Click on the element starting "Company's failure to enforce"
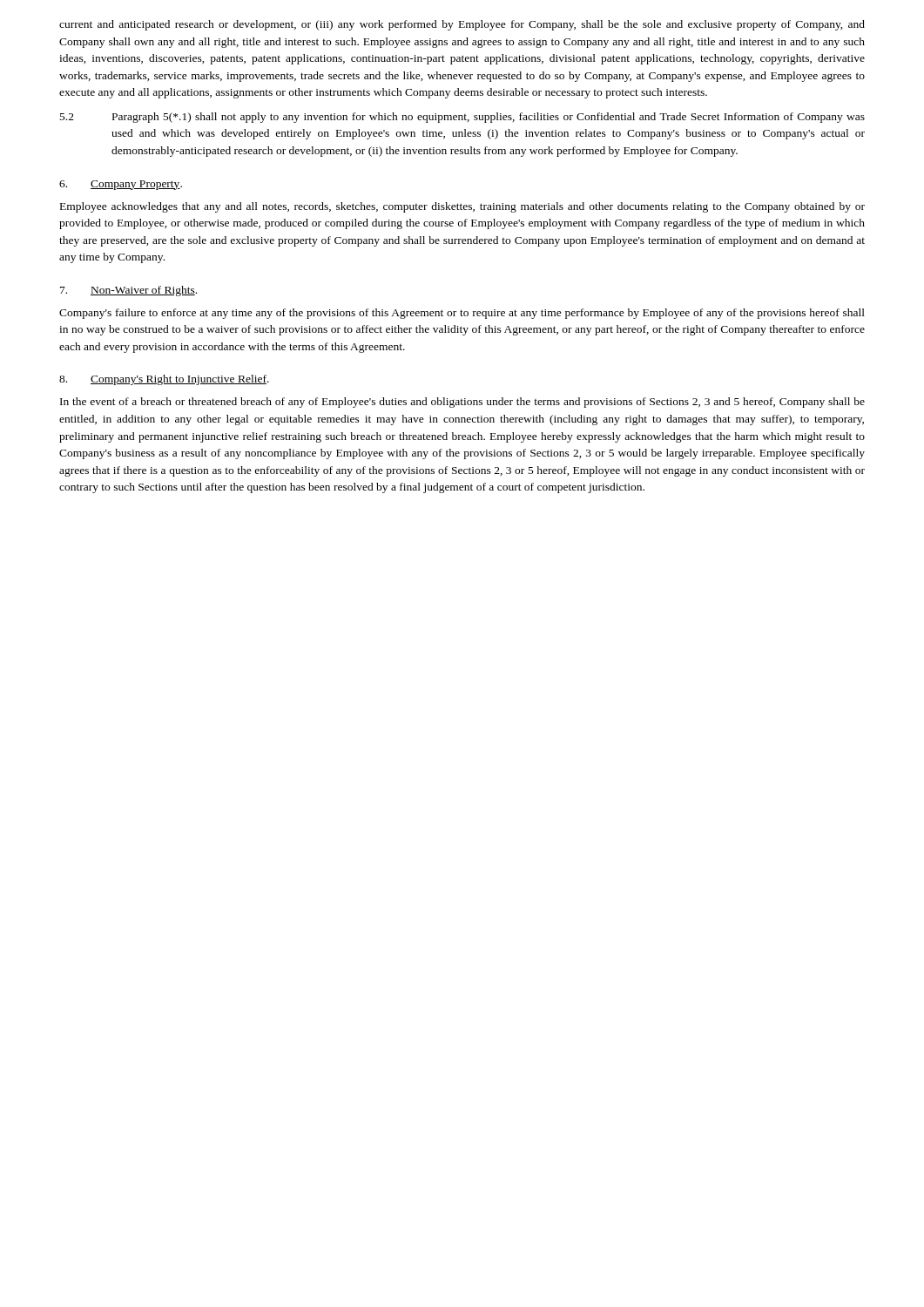Image resolution: width=924 pixels, height=1307 pixels. pyautogui.click(x=462, y=329)
